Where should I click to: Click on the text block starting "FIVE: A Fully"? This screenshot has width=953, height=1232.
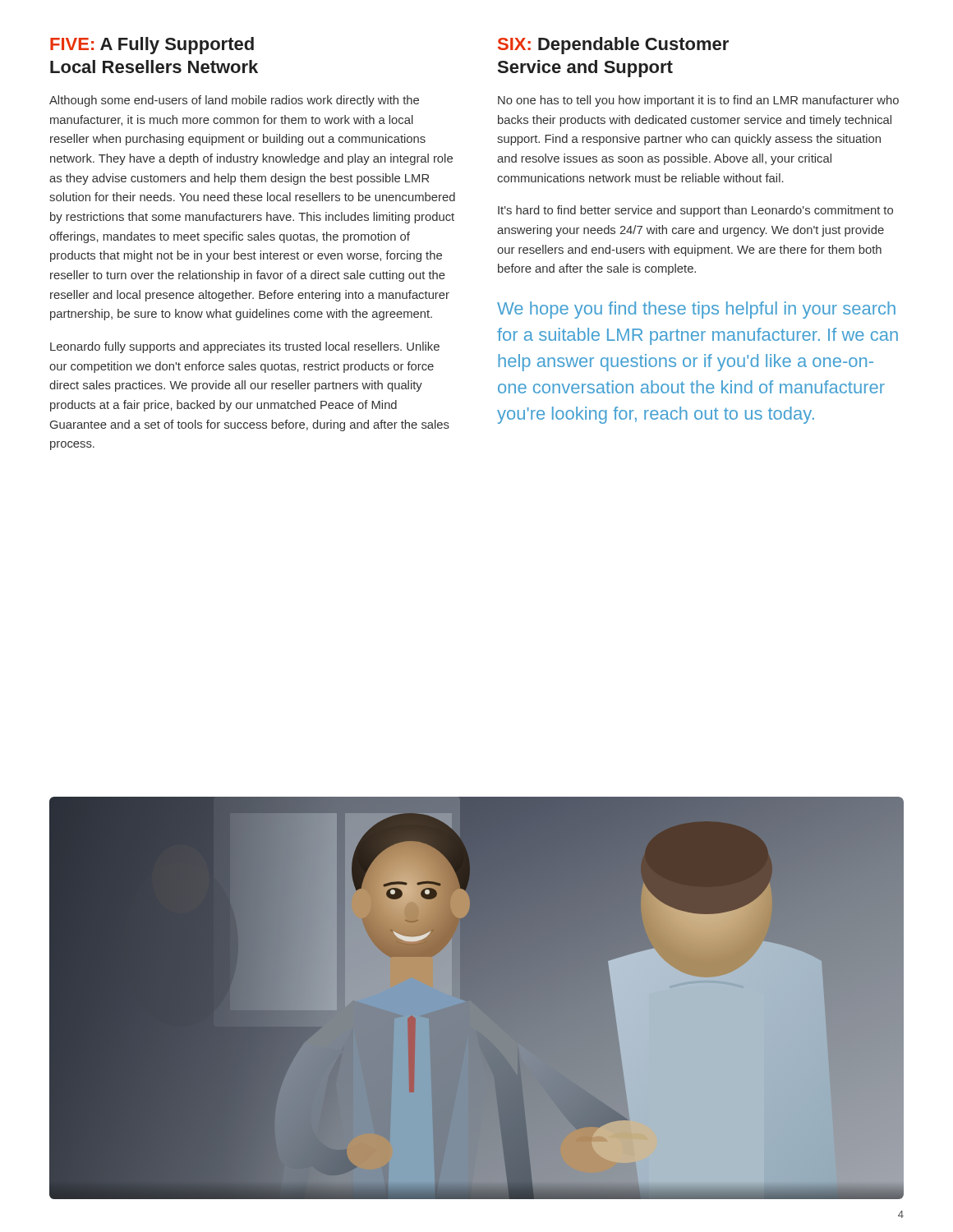pos(253,55)
